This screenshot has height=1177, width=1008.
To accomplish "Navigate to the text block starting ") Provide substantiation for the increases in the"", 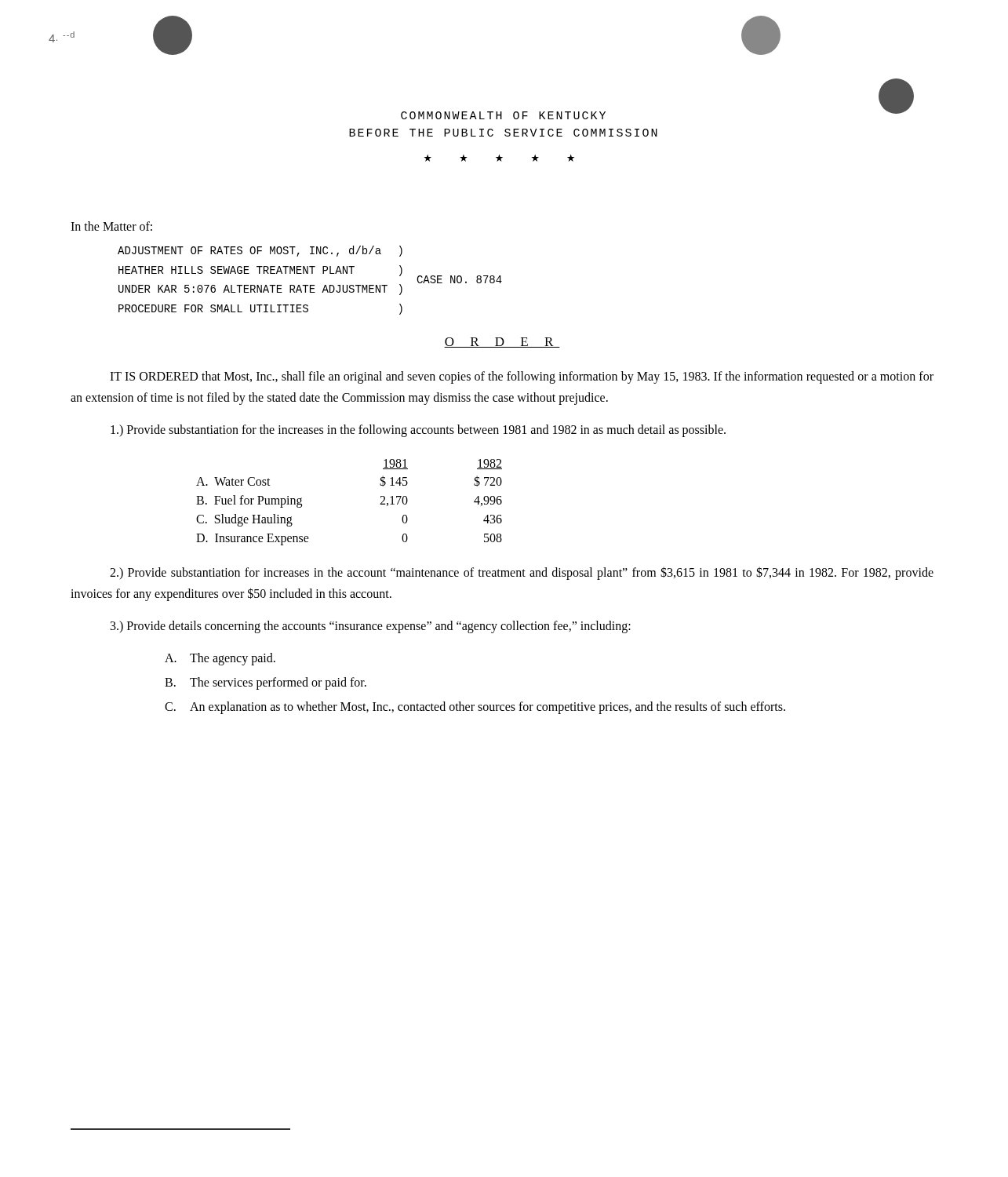I will coord(418,430).
